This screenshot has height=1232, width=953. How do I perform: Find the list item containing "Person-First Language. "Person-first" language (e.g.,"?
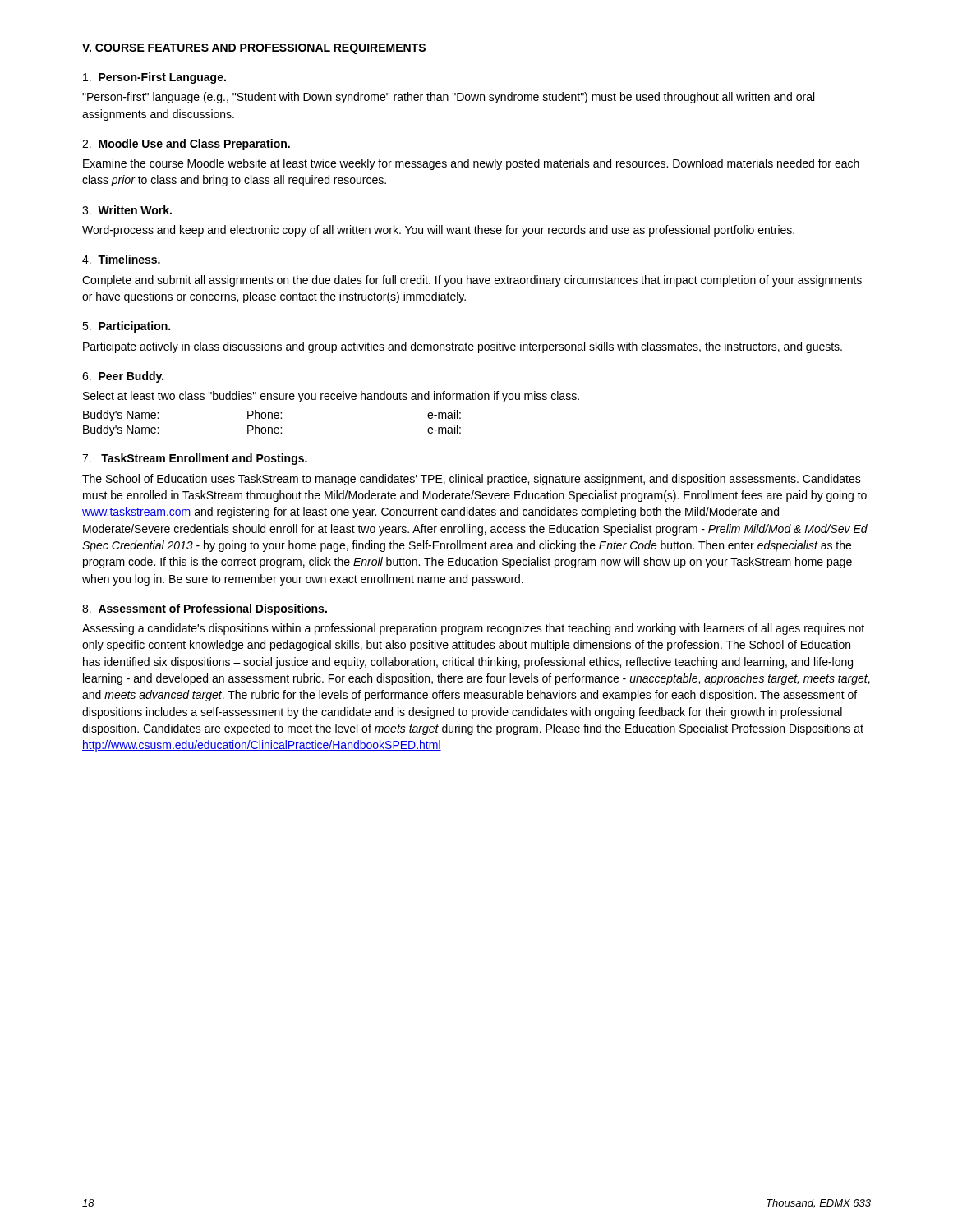point(476,96)
